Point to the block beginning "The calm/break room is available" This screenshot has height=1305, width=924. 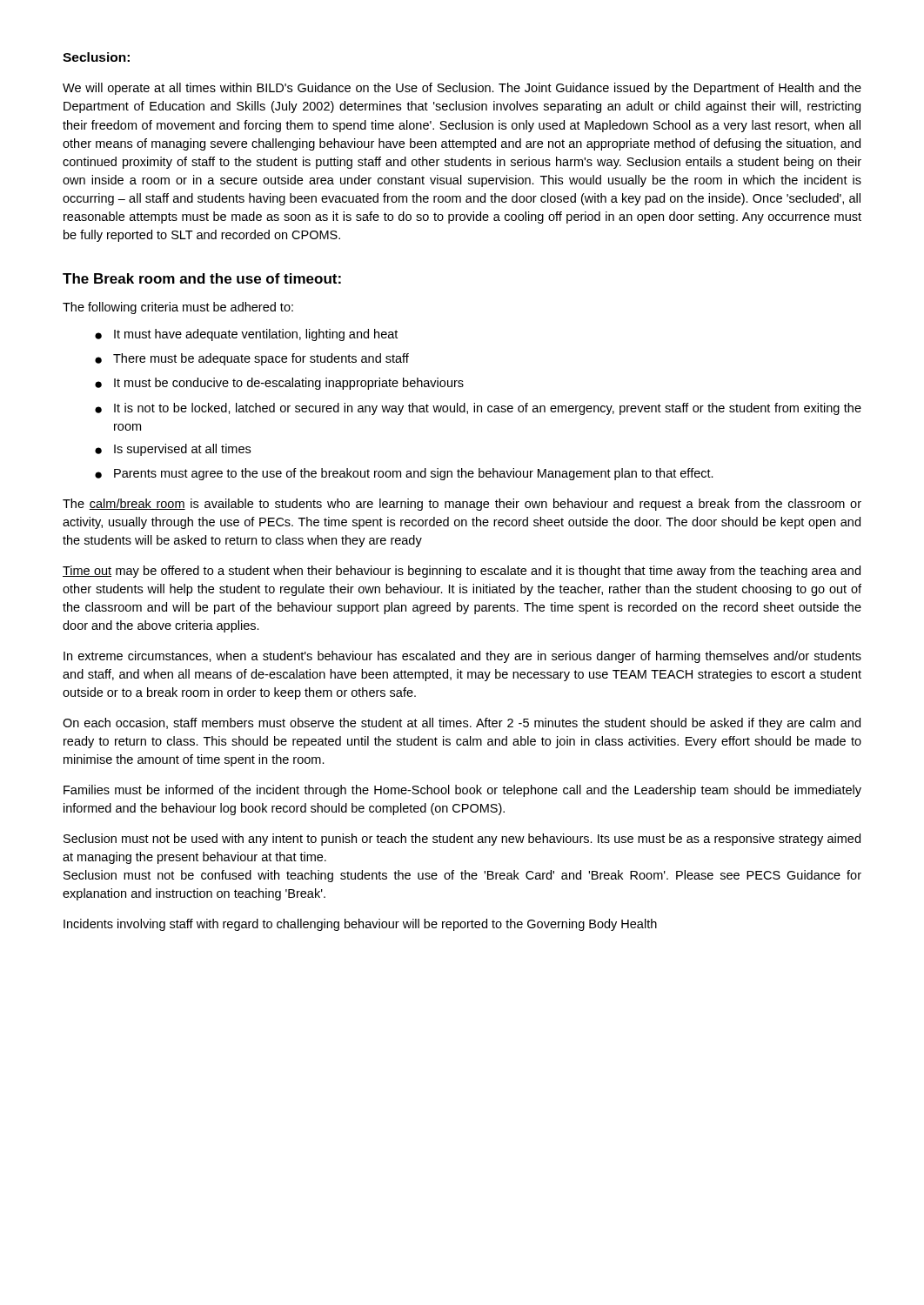click(462, 522)
